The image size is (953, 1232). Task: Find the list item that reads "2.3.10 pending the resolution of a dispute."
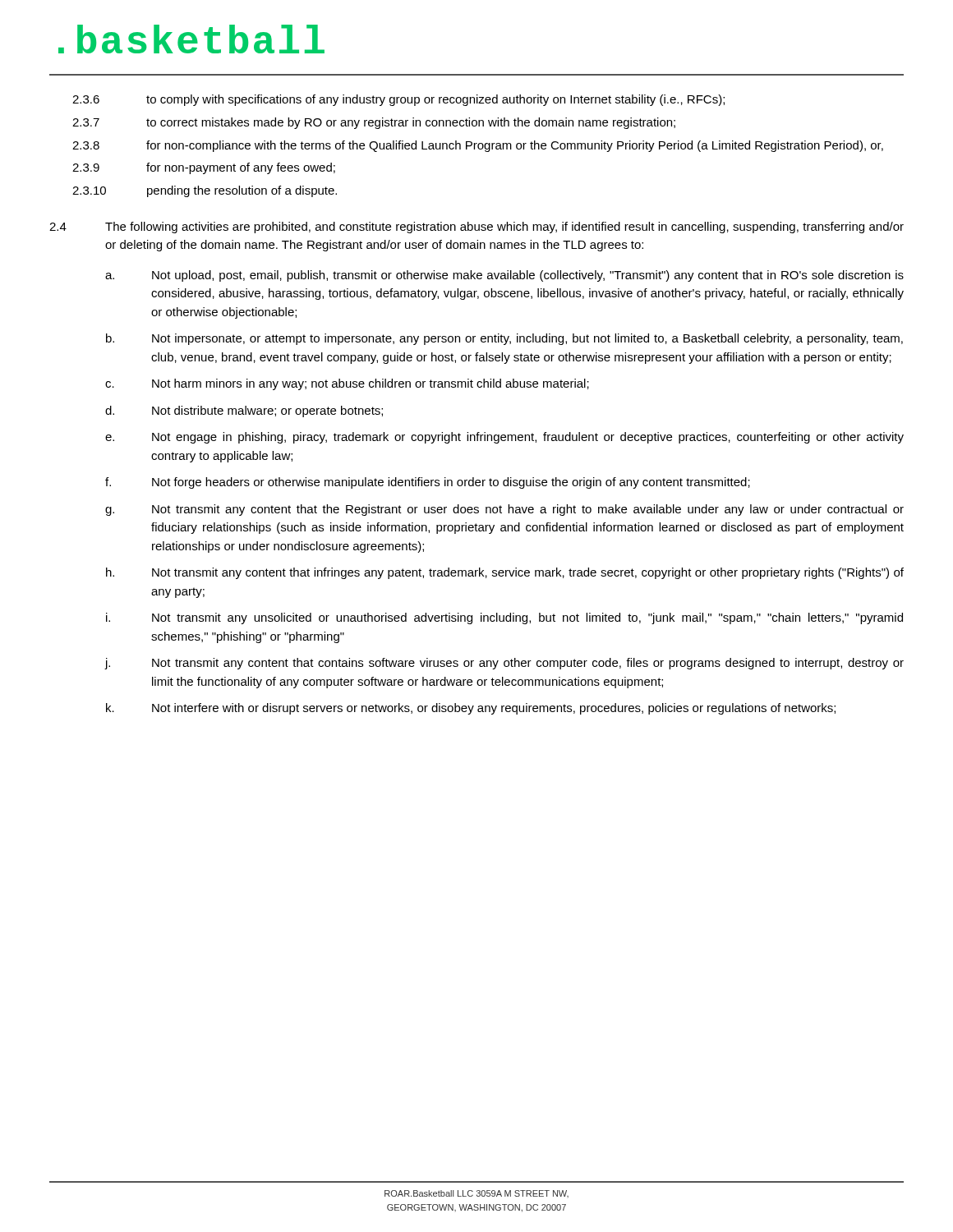[x=205, y=191]
